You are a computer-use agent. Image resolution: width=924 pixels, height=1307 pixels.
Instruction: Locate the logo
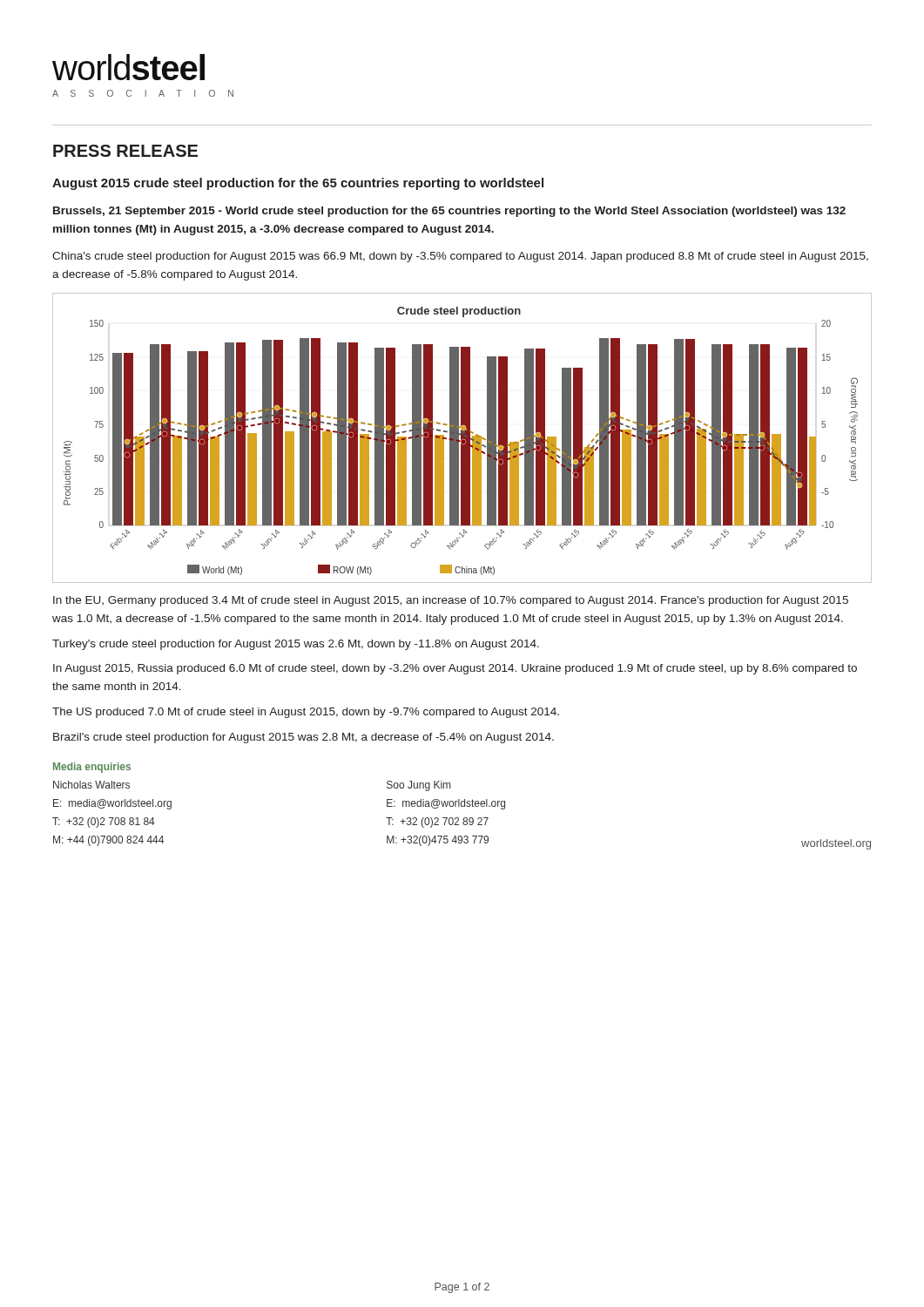(x=462, y=74)
